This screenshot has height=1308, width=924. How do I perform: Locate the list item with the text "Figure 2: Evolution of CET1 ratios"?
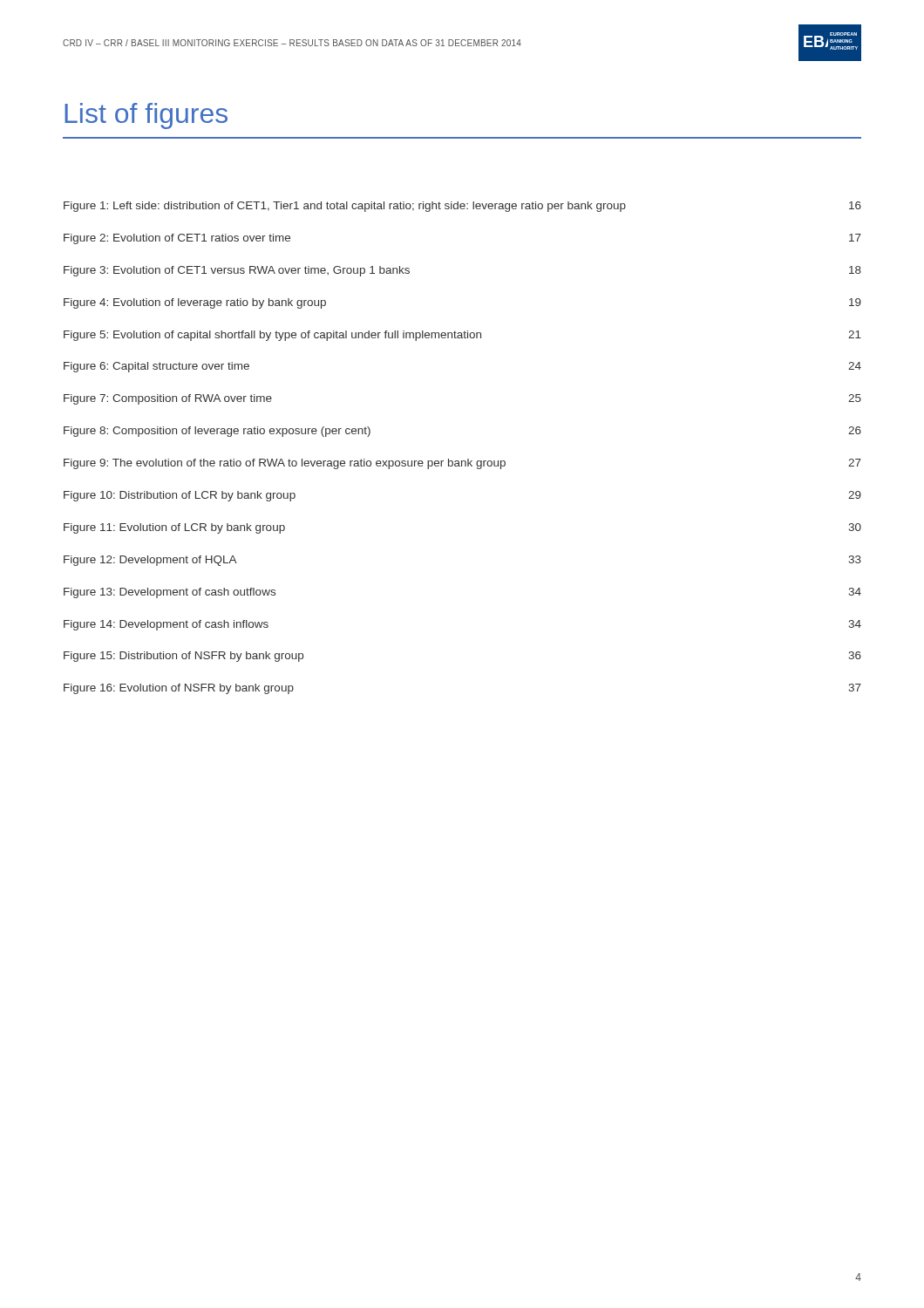(x=172, y=238)
